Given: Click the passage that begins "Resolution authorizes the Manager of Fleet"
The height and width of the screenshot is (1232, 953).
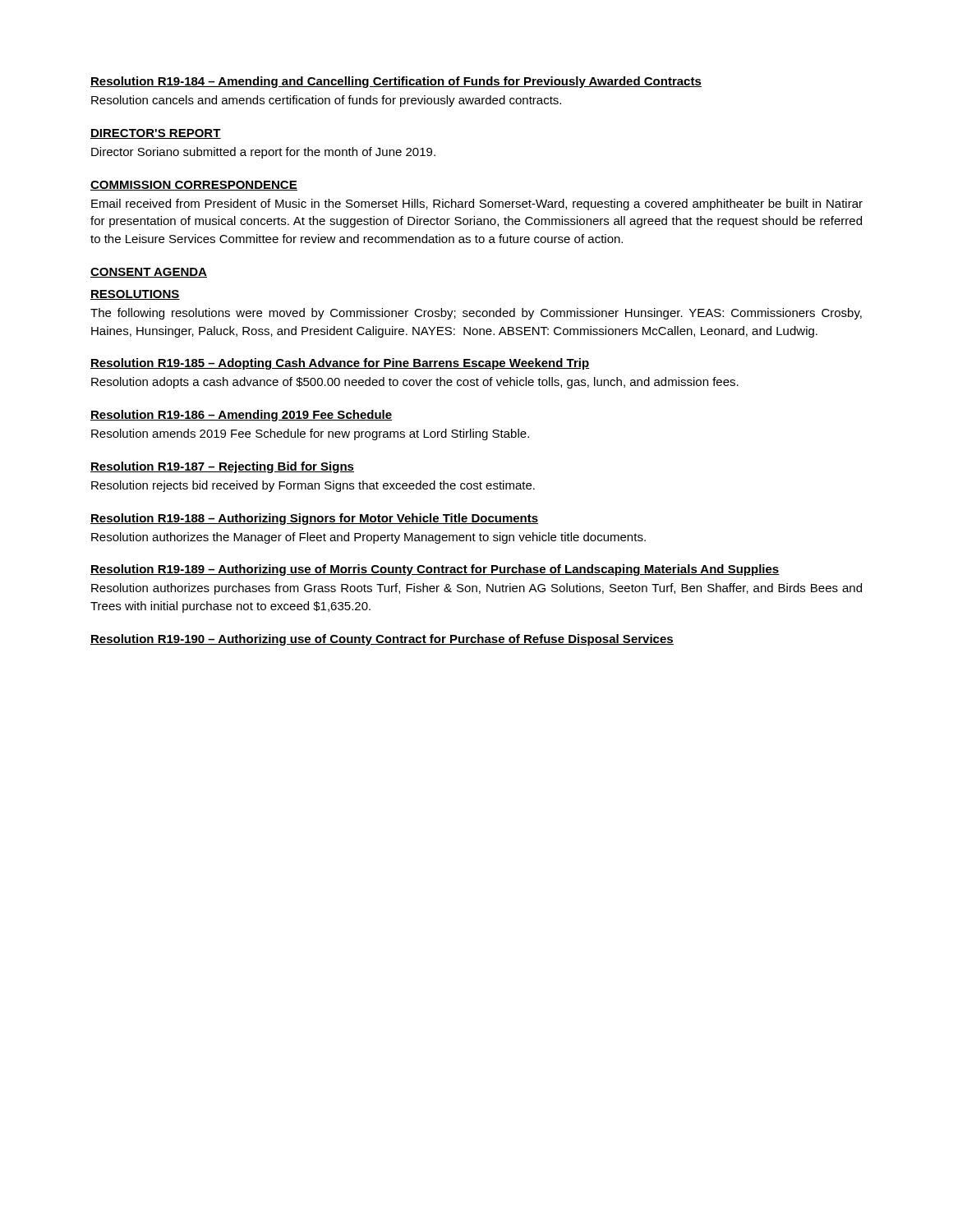Looking at the screenshot, I should 368,536.
